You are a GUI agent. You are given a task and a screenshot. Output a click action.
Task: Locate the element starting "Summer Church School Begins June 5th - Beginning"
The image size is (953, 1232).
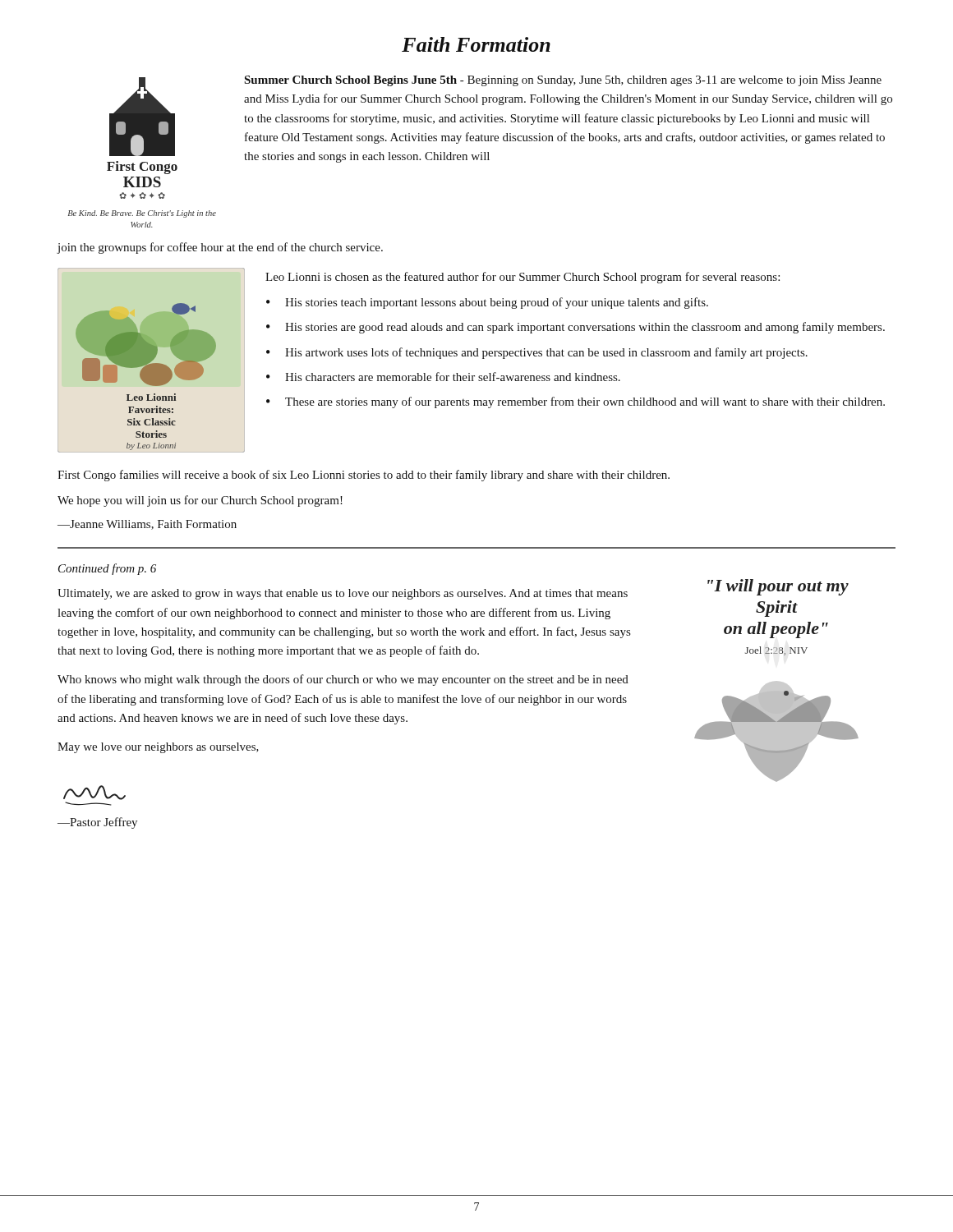coord(568,118)
